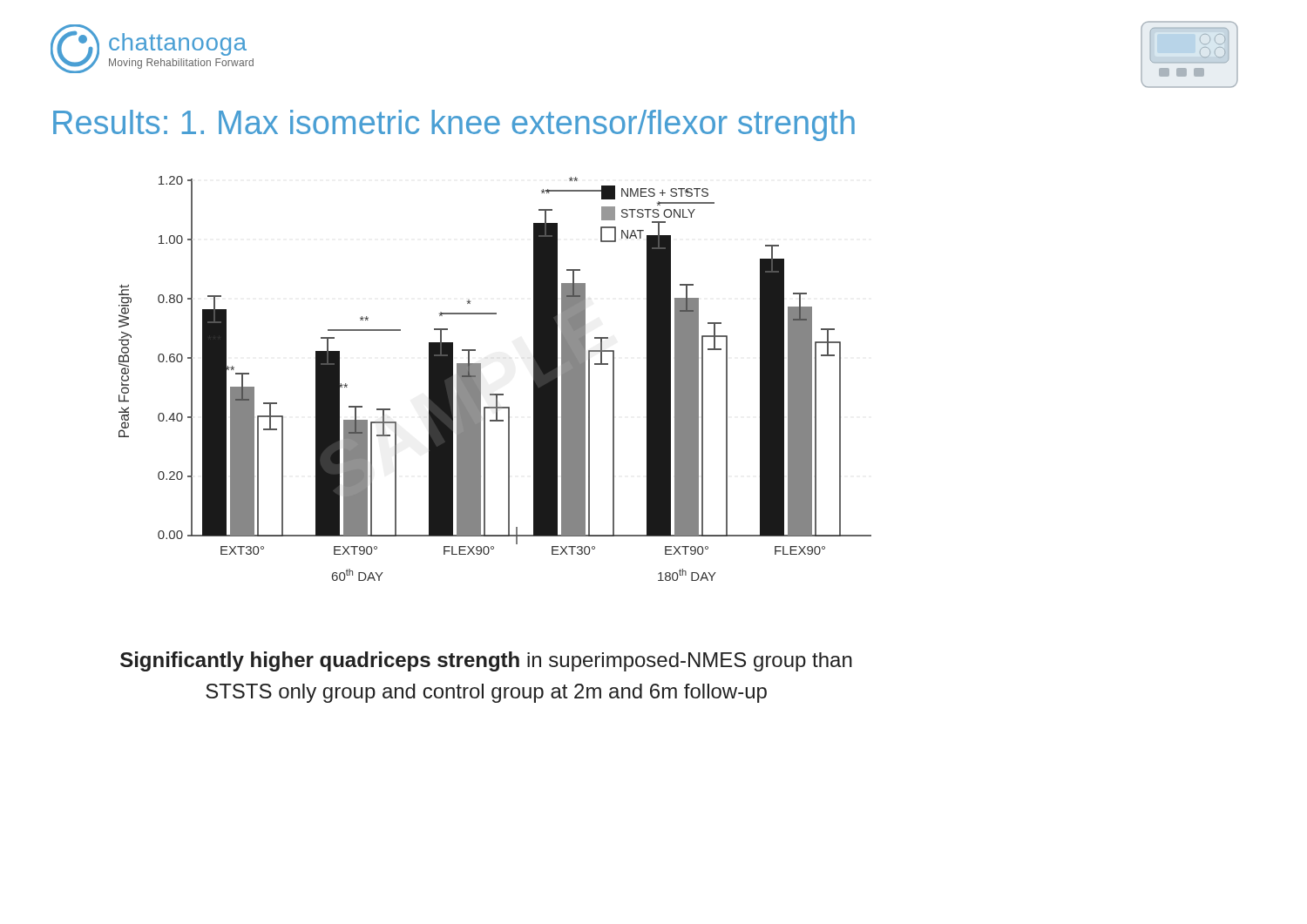Select the grouped bar chart
The image size is (1307, 924).
[x=527, y=388]
